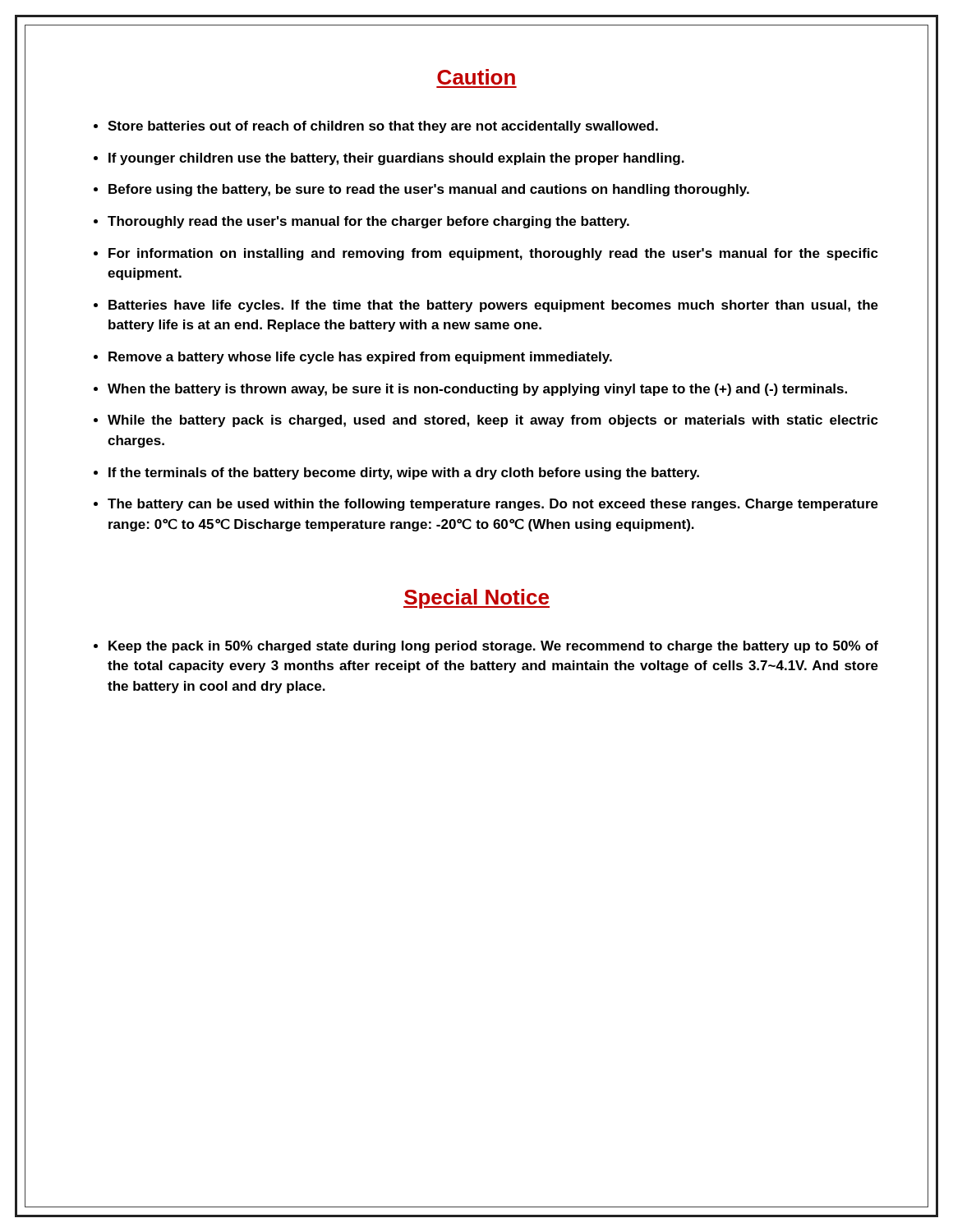Point to the region starting "If younger children use the battery, their guardians"
Image resolution: width=953 pixels, height=1232 pixels.
493,158
